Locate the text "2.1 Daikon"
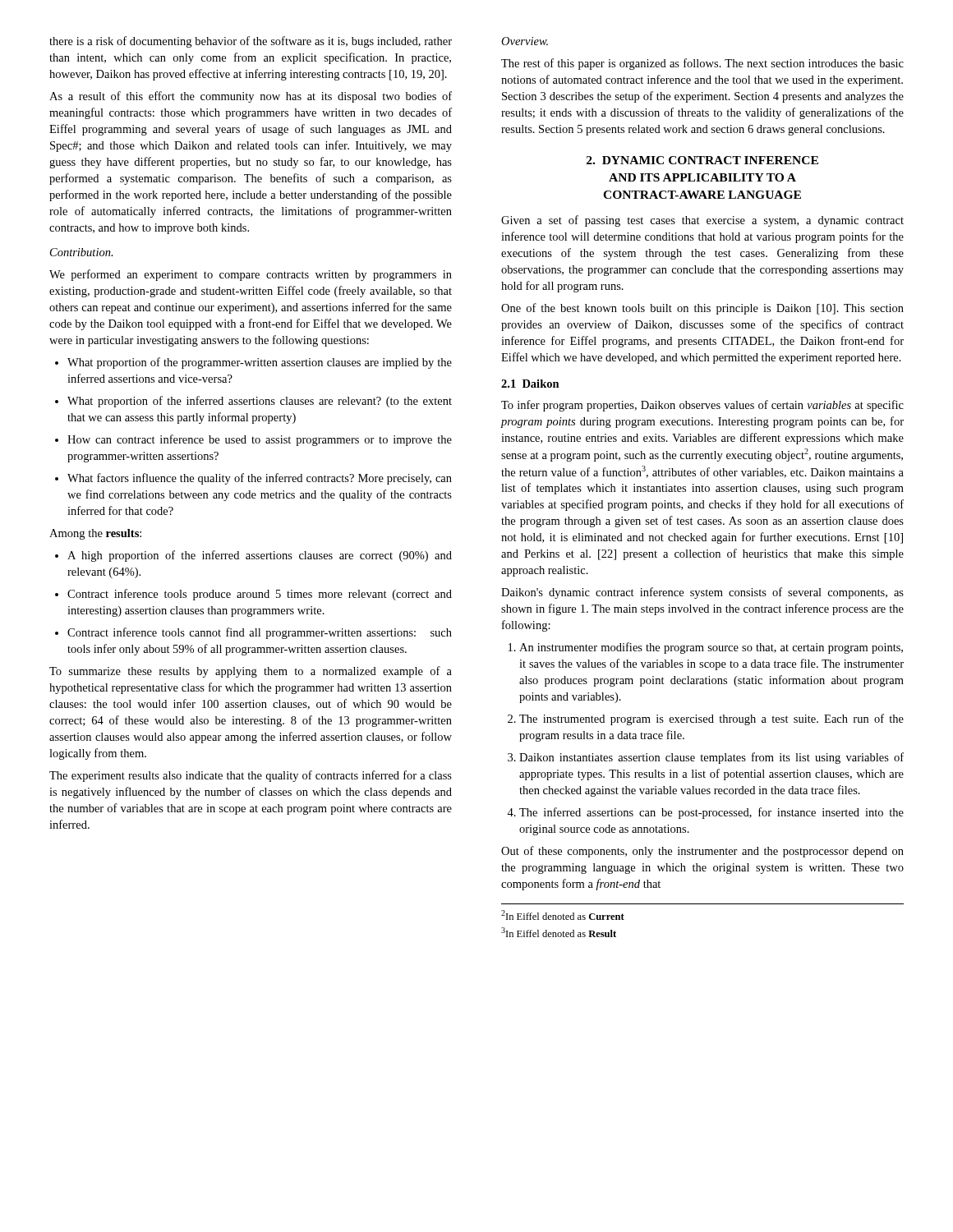 tap(530, 383)
